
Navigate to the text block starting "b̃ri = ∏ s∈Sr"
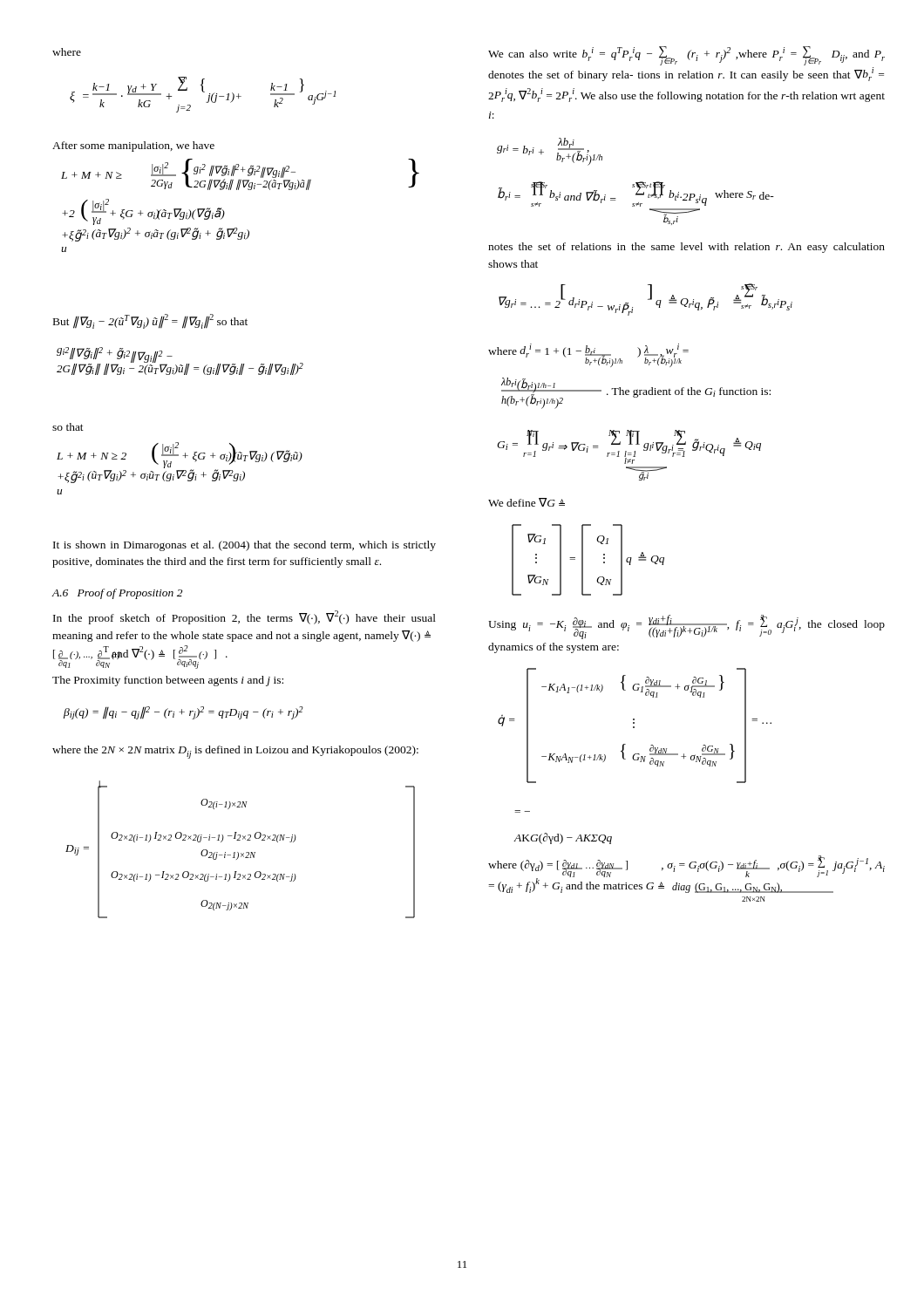[x=689, y=202]
